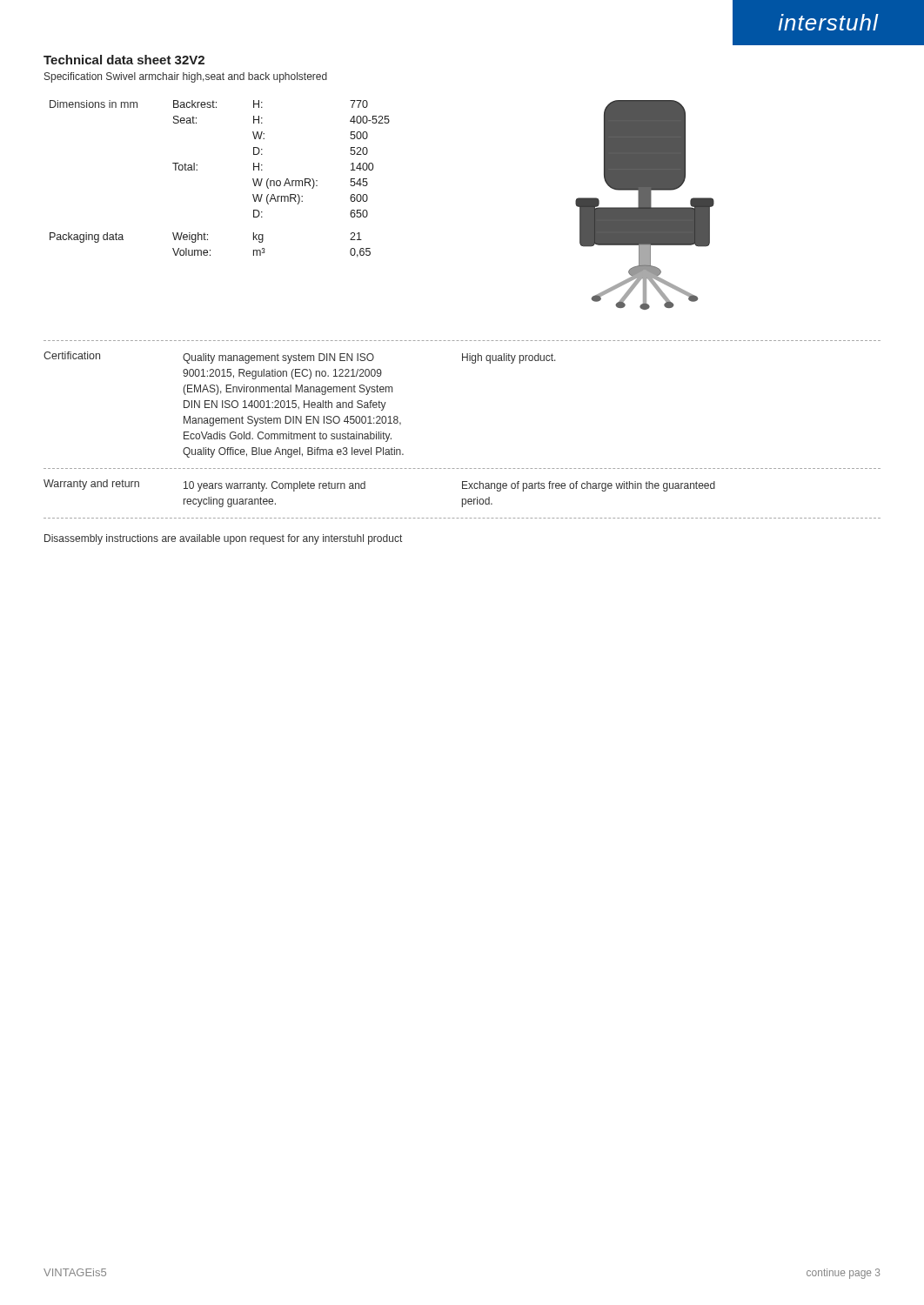Select the region starting "Warranty and return"
The width and height of the screenshot is (924, 1305).
[92, 484]
